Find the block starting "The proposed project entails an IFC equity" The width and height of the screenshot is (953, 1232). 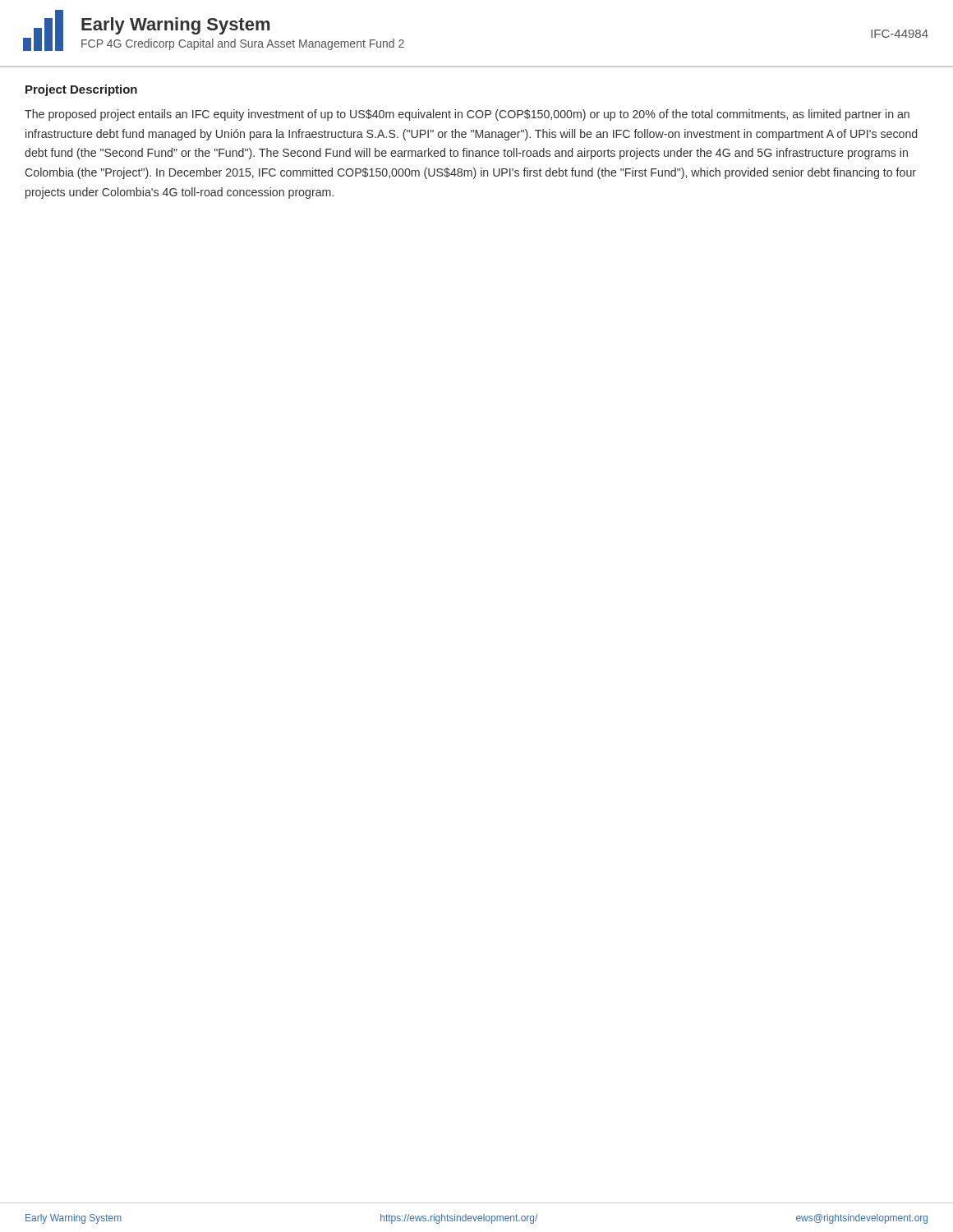pos(476,154)
